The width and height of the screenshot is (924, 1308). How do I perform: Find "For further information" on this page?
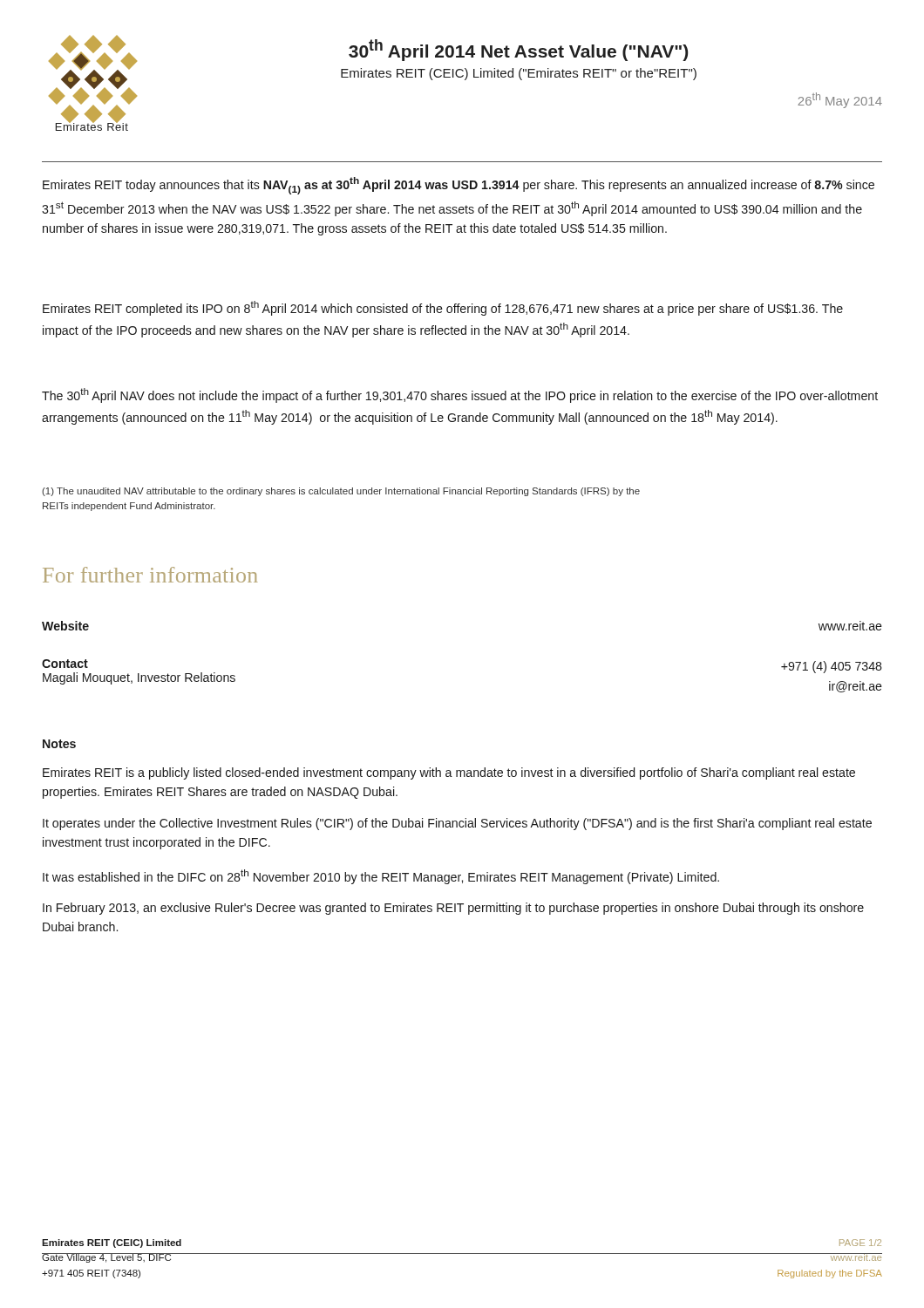(150, 575)
